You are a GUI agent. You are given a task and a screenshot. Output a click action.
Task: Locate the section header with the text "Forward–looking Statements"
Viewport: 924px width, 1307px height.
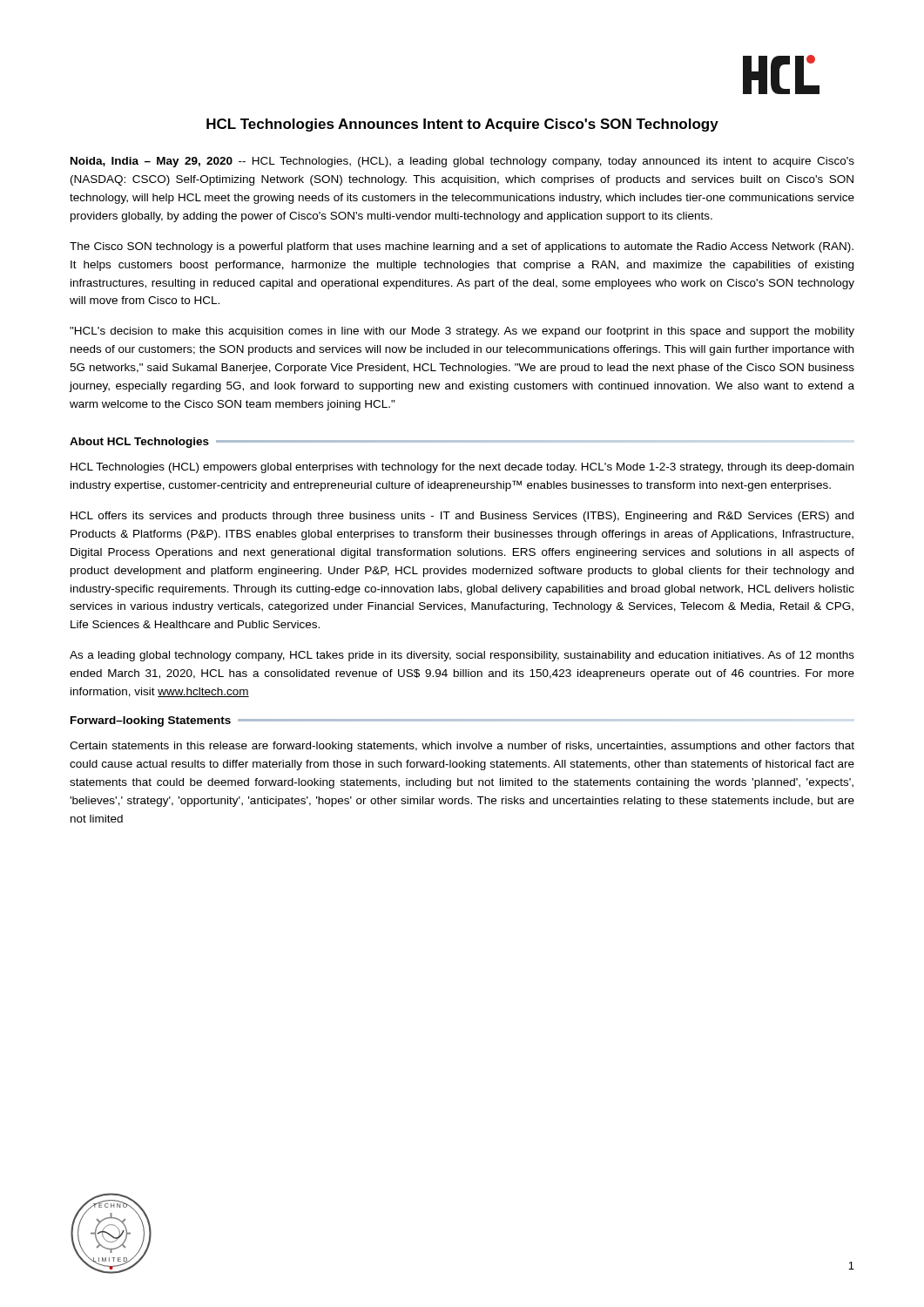click(x=462, y=720)
